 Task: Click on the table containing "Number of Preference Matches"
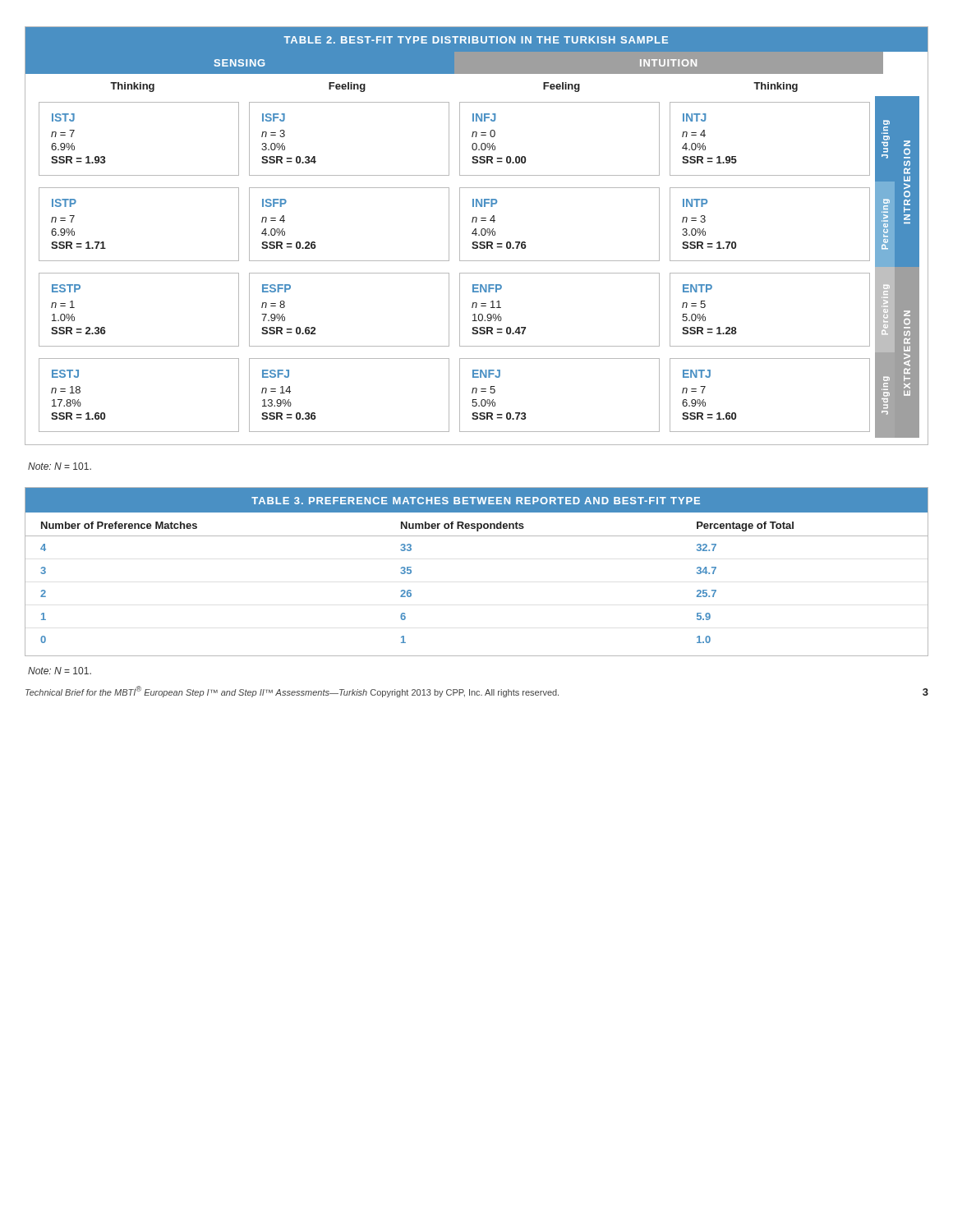pos(476,572)
